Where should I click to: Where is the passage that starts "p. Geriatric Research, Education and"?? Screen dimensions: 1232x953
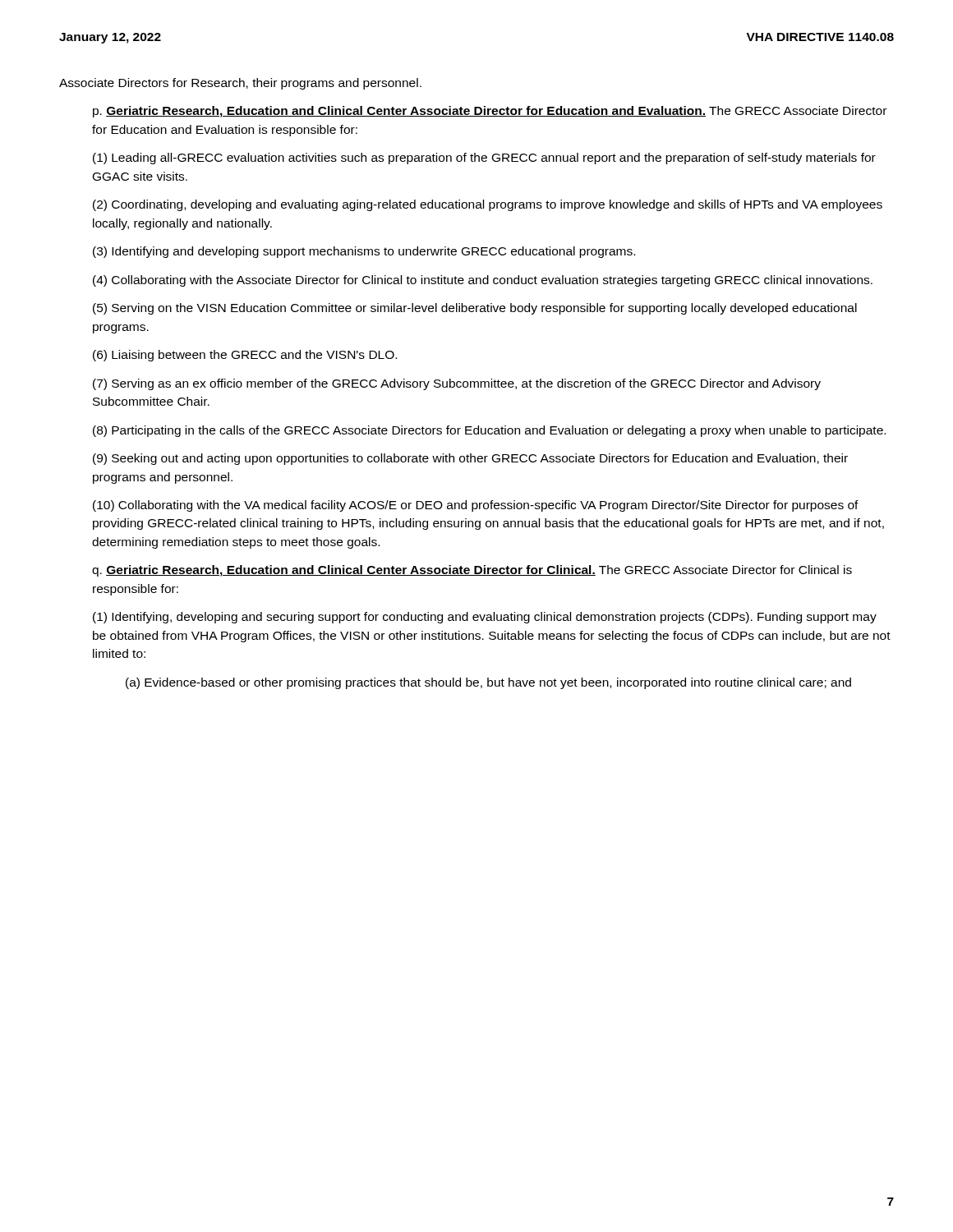click(x=489, y=120)
